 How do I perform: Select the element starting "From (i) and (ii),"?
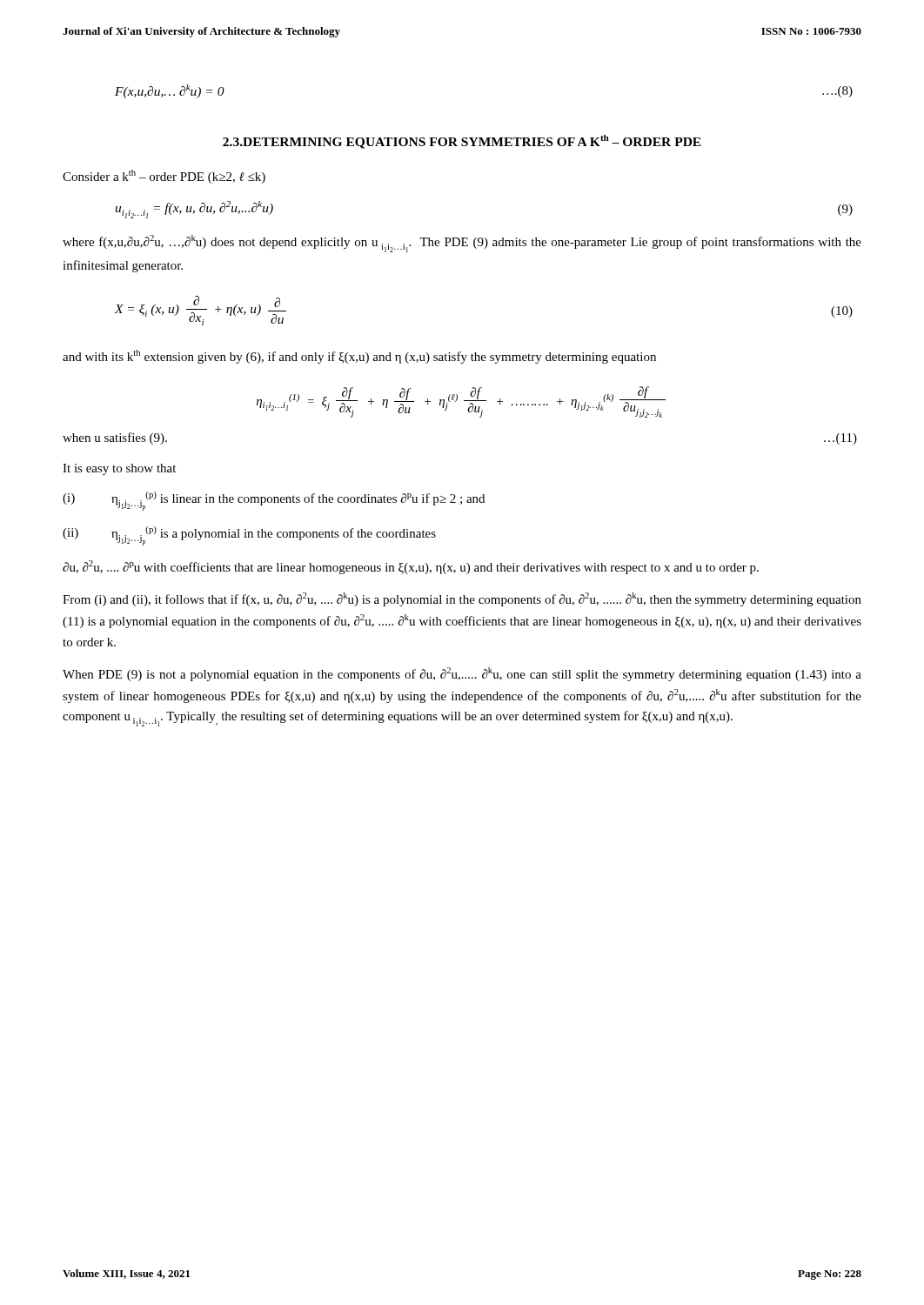point(462,619)
